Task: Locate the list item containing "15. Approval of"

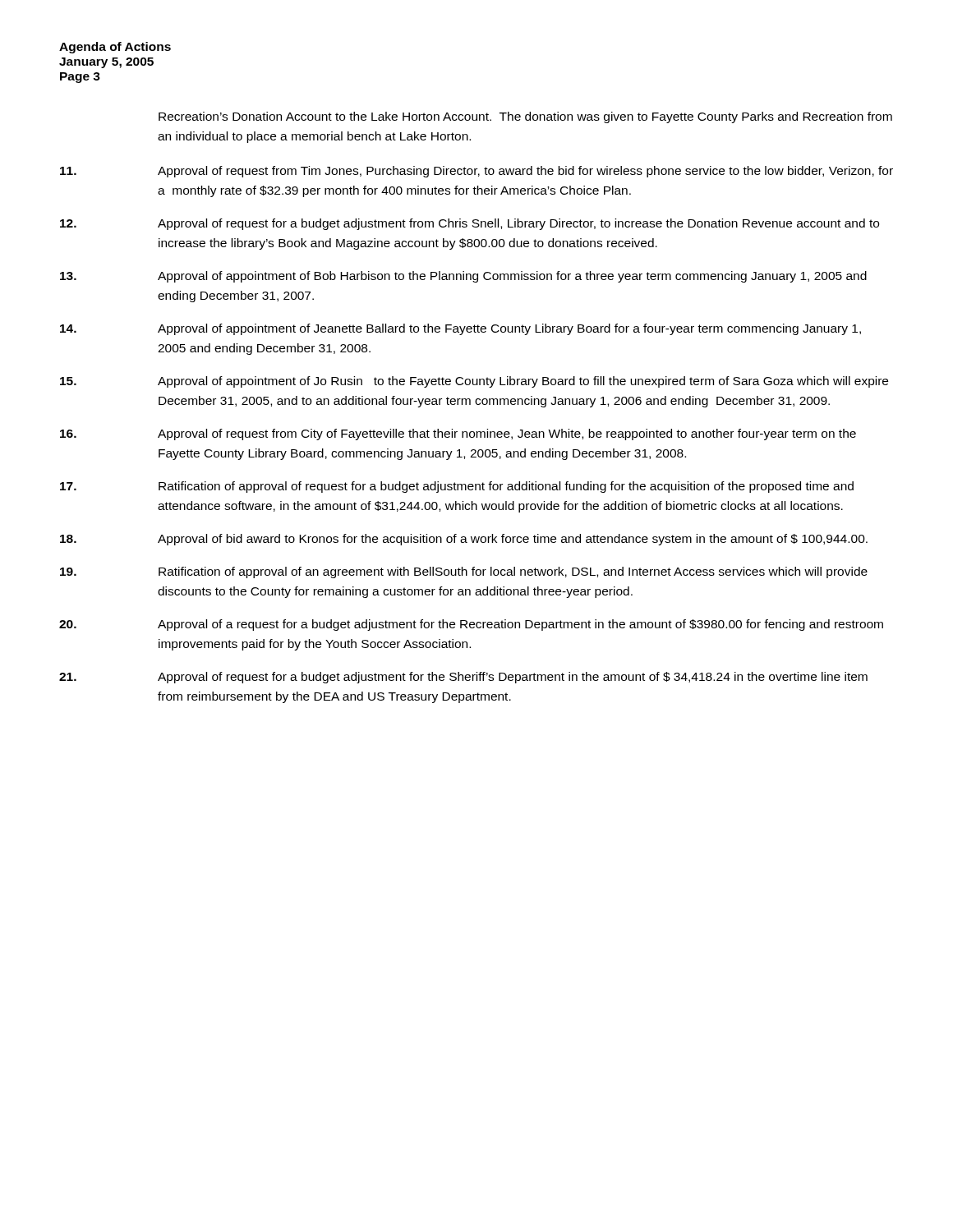Action: (476, 391)
